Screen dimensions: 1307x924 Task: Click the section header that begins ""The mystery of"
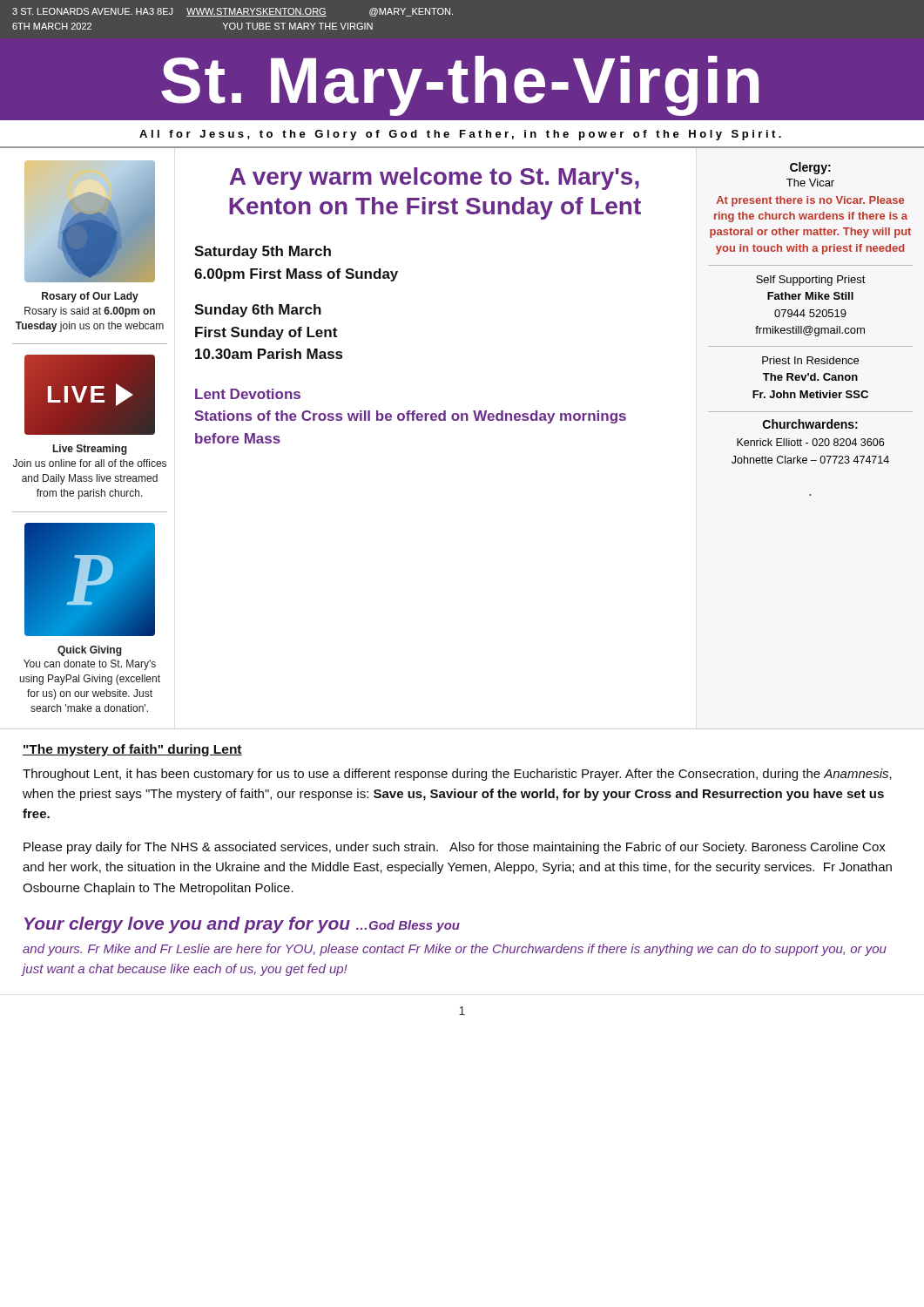132,749
